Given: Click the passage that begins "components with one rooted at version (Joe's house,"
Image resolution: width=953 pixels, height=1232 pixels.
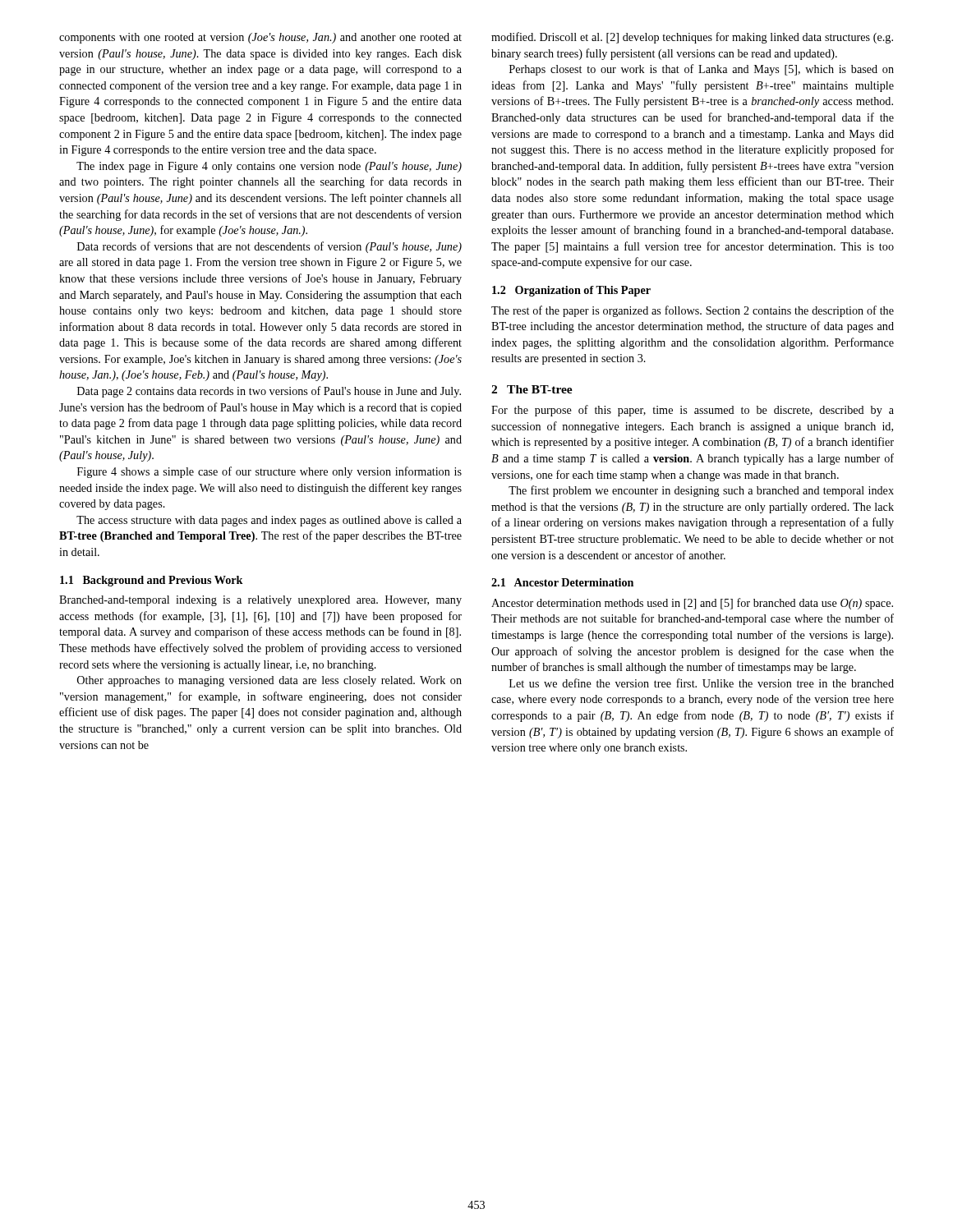Looking at the screenshot, I should (x=260, y=94).
